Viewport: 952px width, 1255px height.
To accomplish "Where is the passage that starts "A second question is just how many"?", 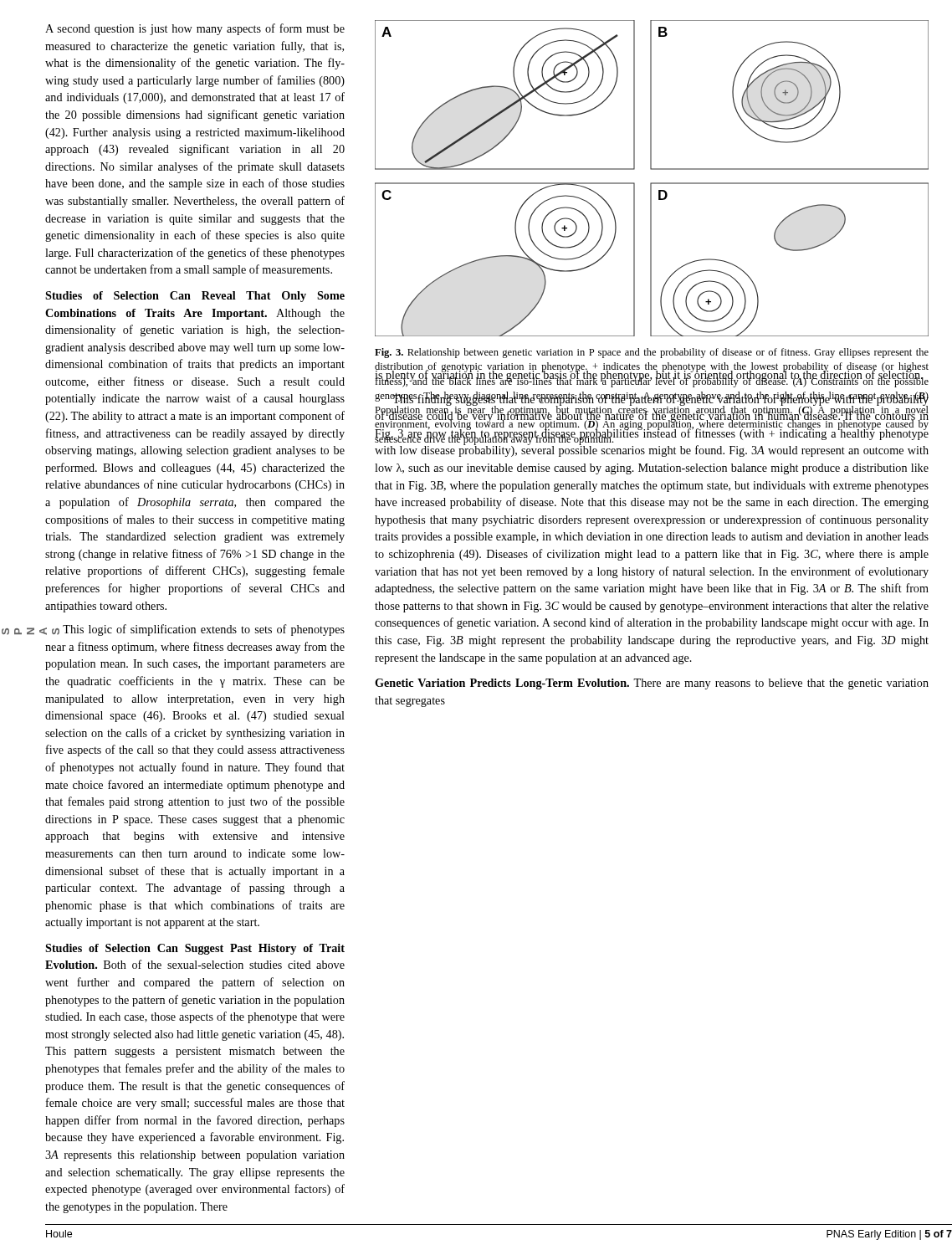I will [x=195, y=149].
